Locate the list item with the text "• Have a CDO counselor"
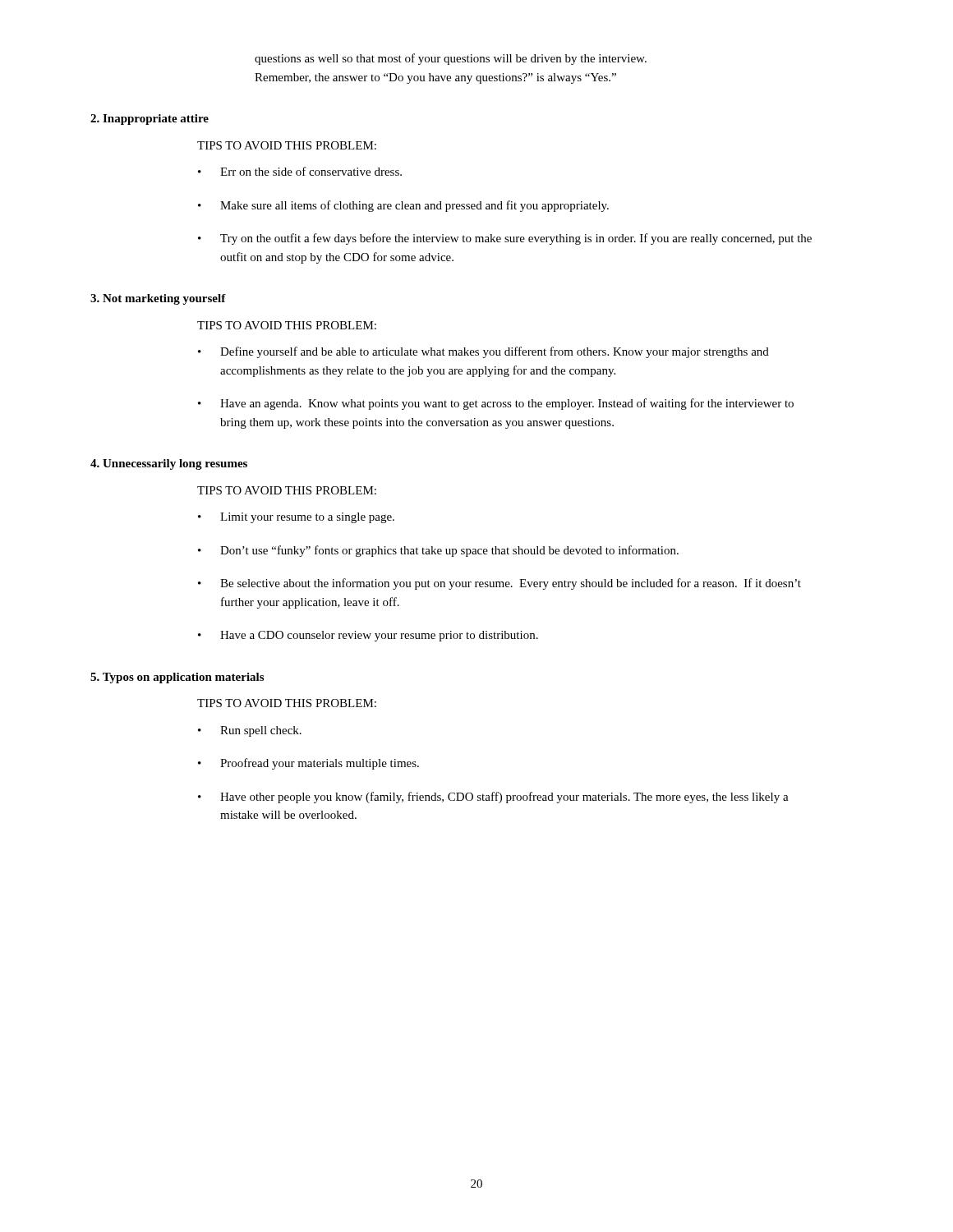953x1232 pixels. pyautogui.click(x=509, y=635)
